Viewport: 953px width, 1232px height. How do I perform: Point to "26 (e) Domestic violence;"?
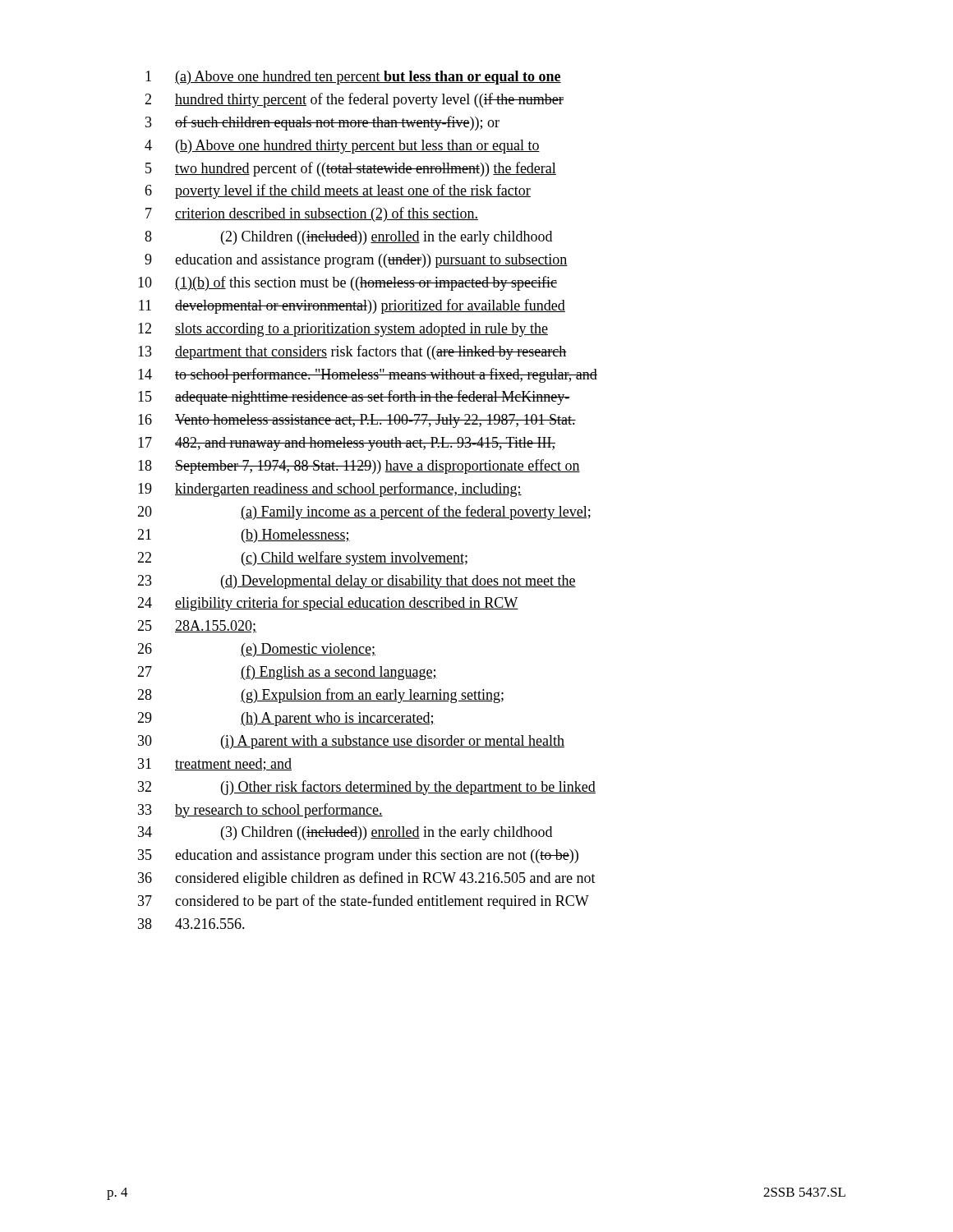pos(256,650)
